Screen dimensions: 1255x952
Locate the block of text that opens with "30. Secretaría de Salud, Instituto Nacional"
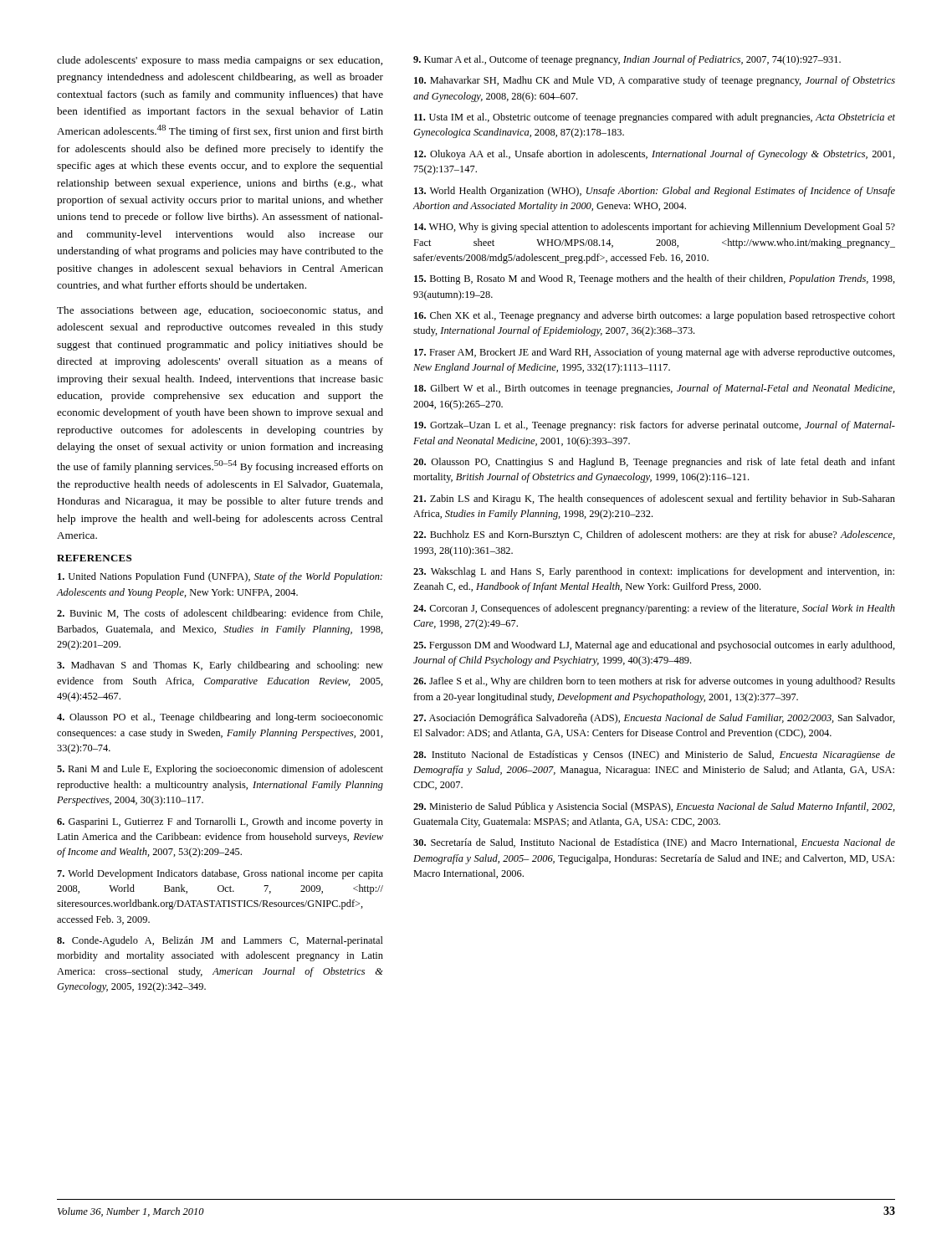pos(654,858)
